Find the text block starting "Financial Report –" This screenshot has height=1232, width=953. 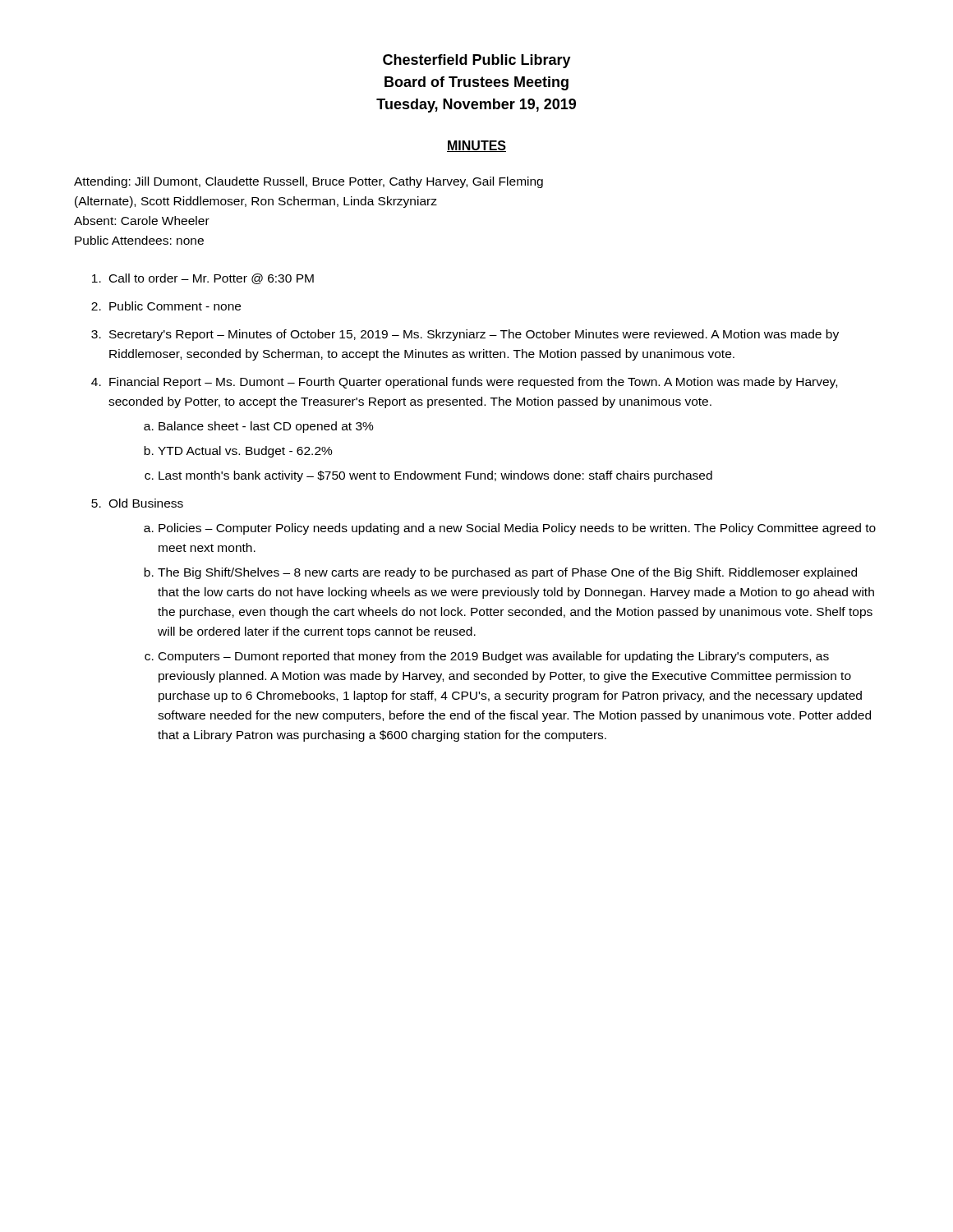click(x=473, y=383)
